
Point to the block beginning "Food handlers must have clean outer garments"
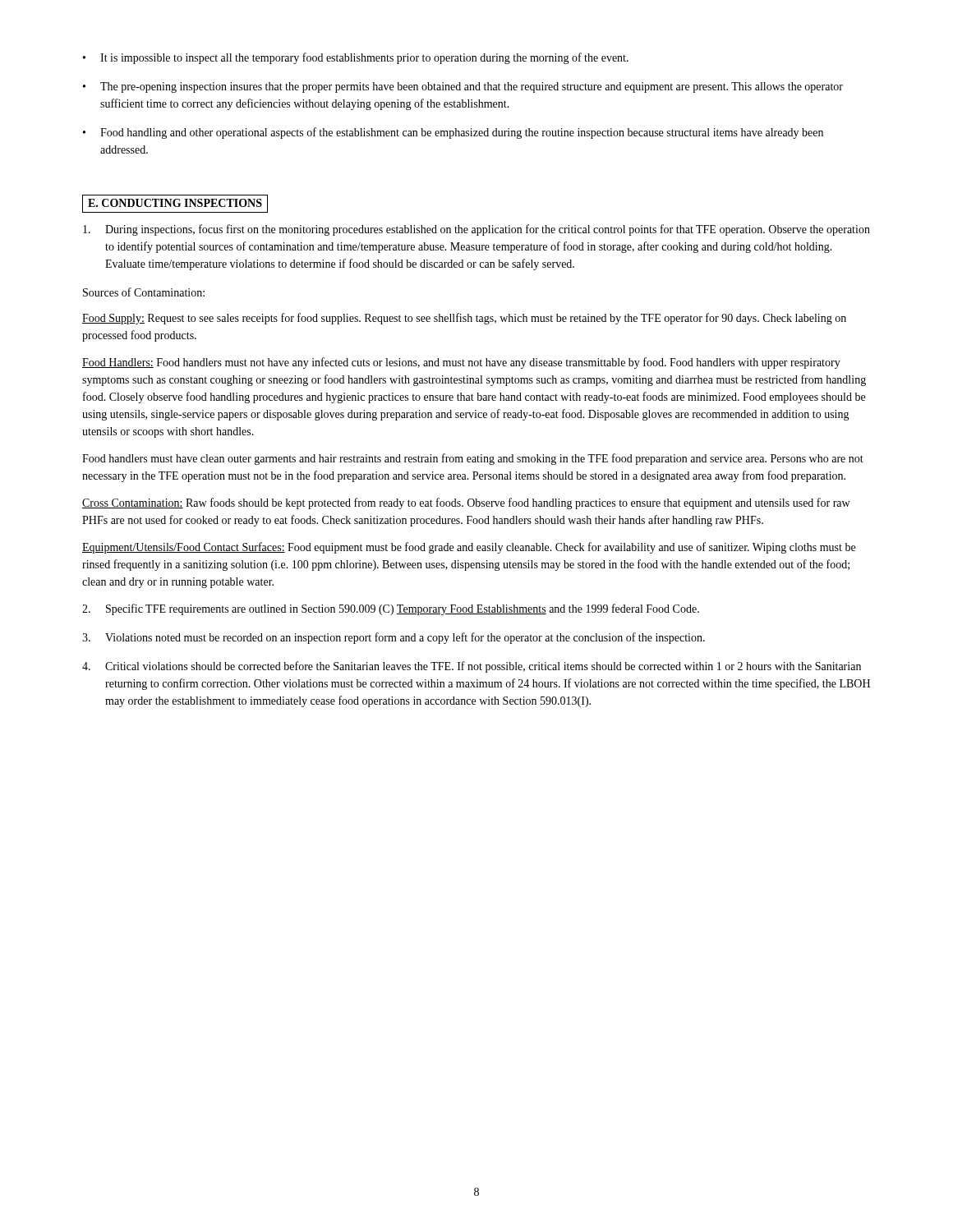click(x=476, y=467)
